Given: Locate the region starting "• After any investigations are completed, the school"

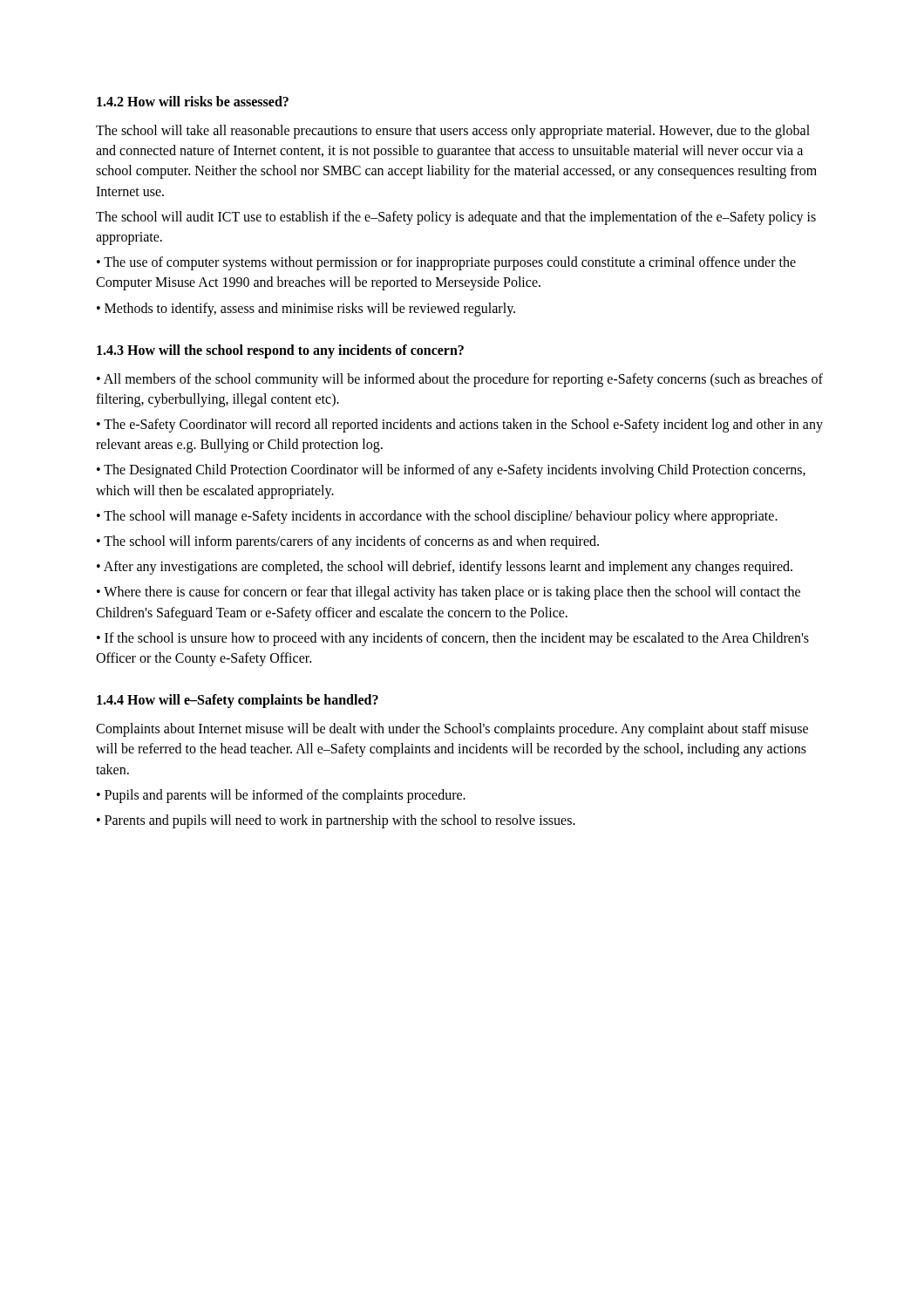Looking at the screenshot, I should [x=445, y=567].
